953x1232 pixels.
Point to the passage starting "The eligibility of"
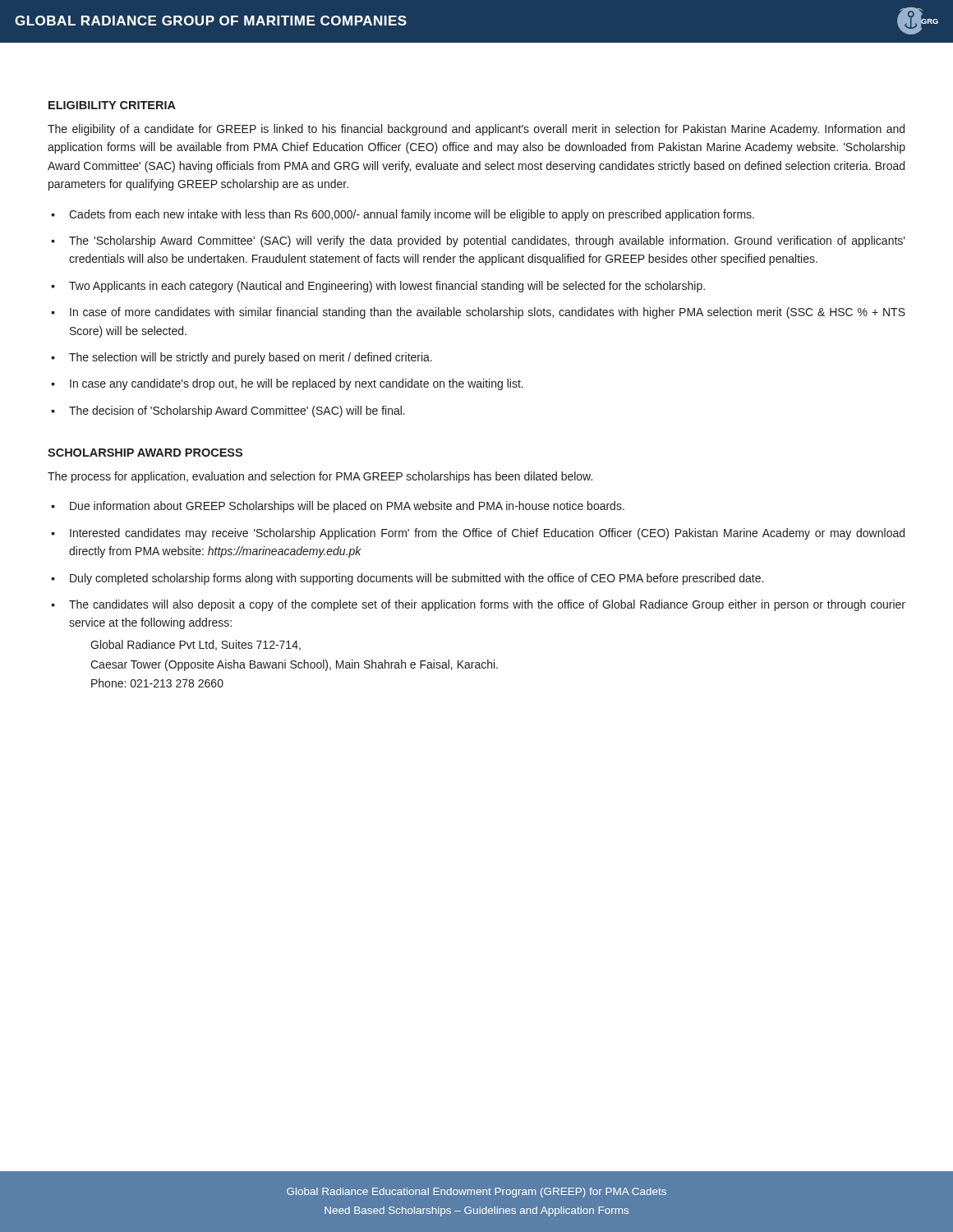476,157
